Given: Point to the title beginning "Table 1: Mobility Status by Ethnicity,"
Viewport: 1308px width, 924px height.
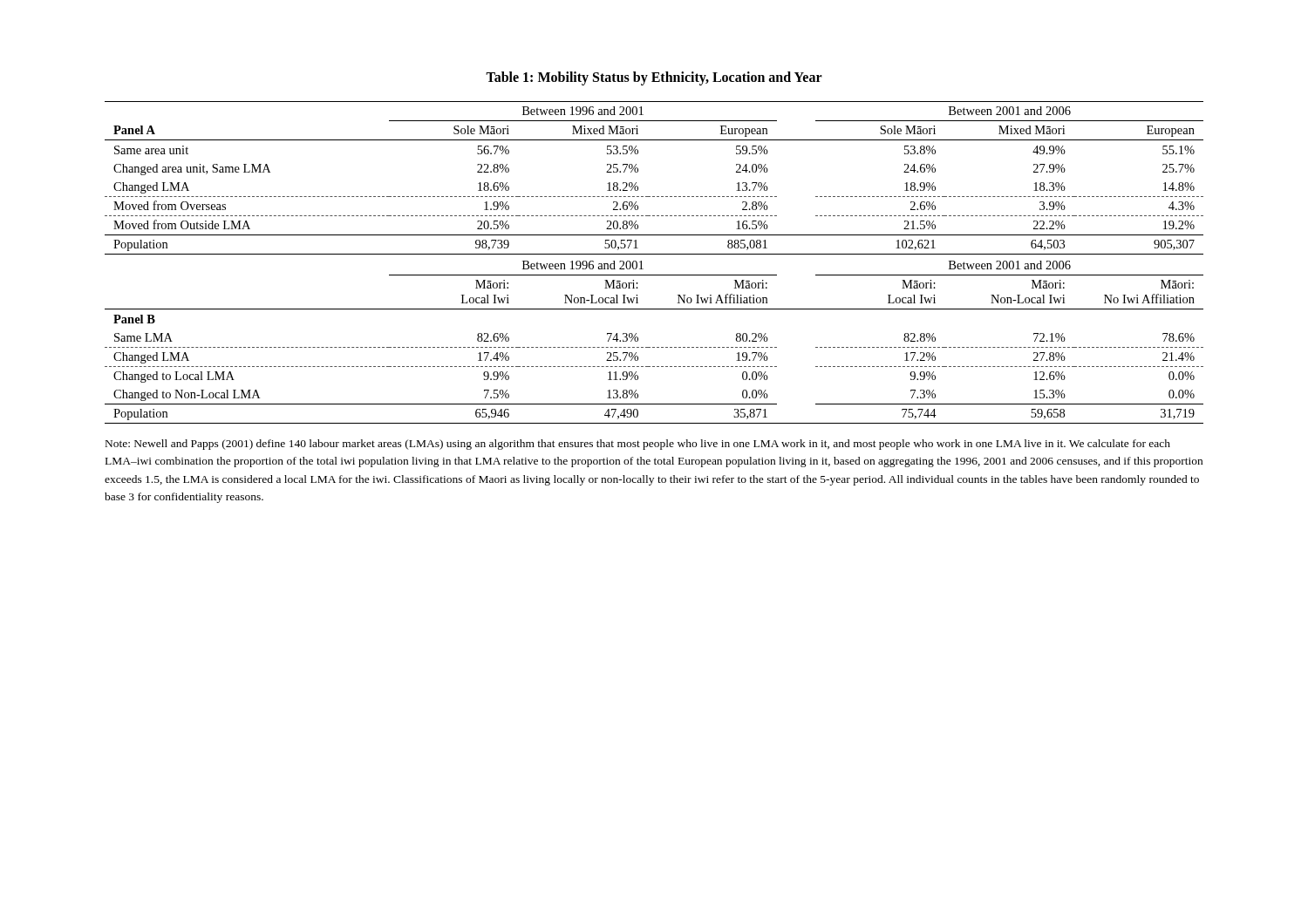Looking at the screenshot, I should coord(654,77).
